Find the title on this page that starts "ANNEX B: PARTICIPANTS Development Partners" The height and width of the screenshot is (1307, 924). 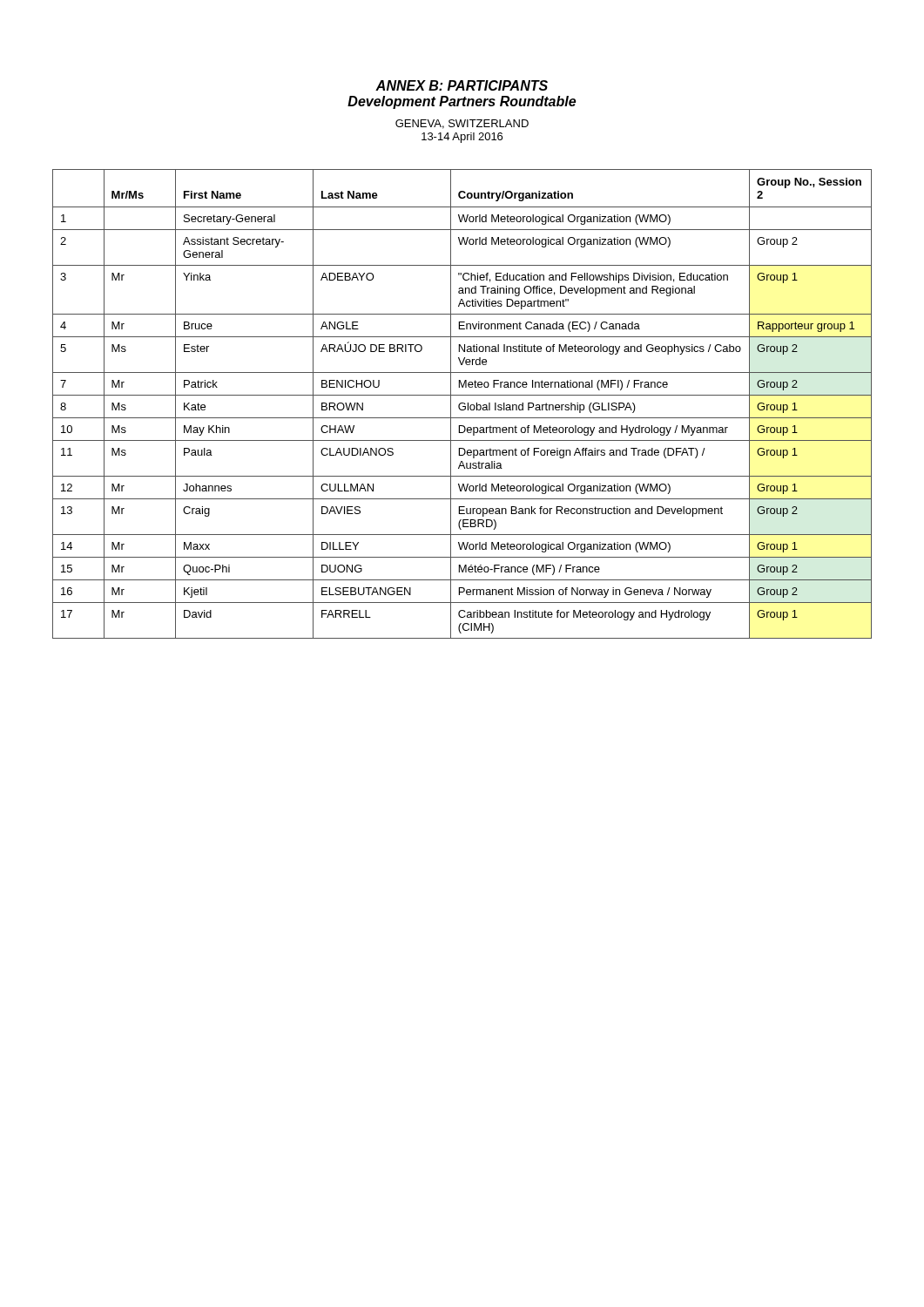(462, 111)
